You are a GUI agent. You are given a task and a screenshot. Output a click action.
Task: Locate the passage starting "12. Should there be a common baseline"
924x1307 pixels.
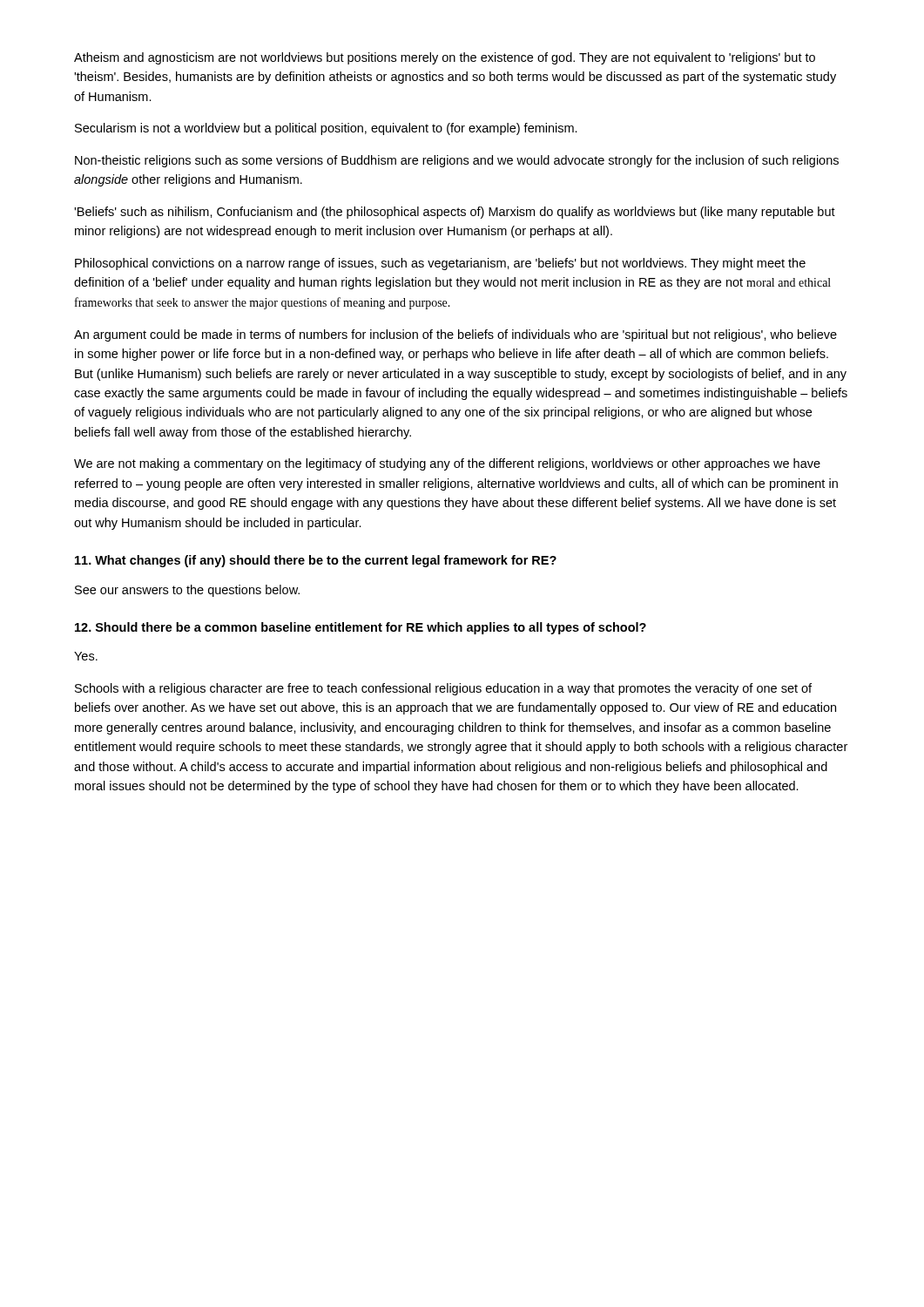(x=360, y=627)
